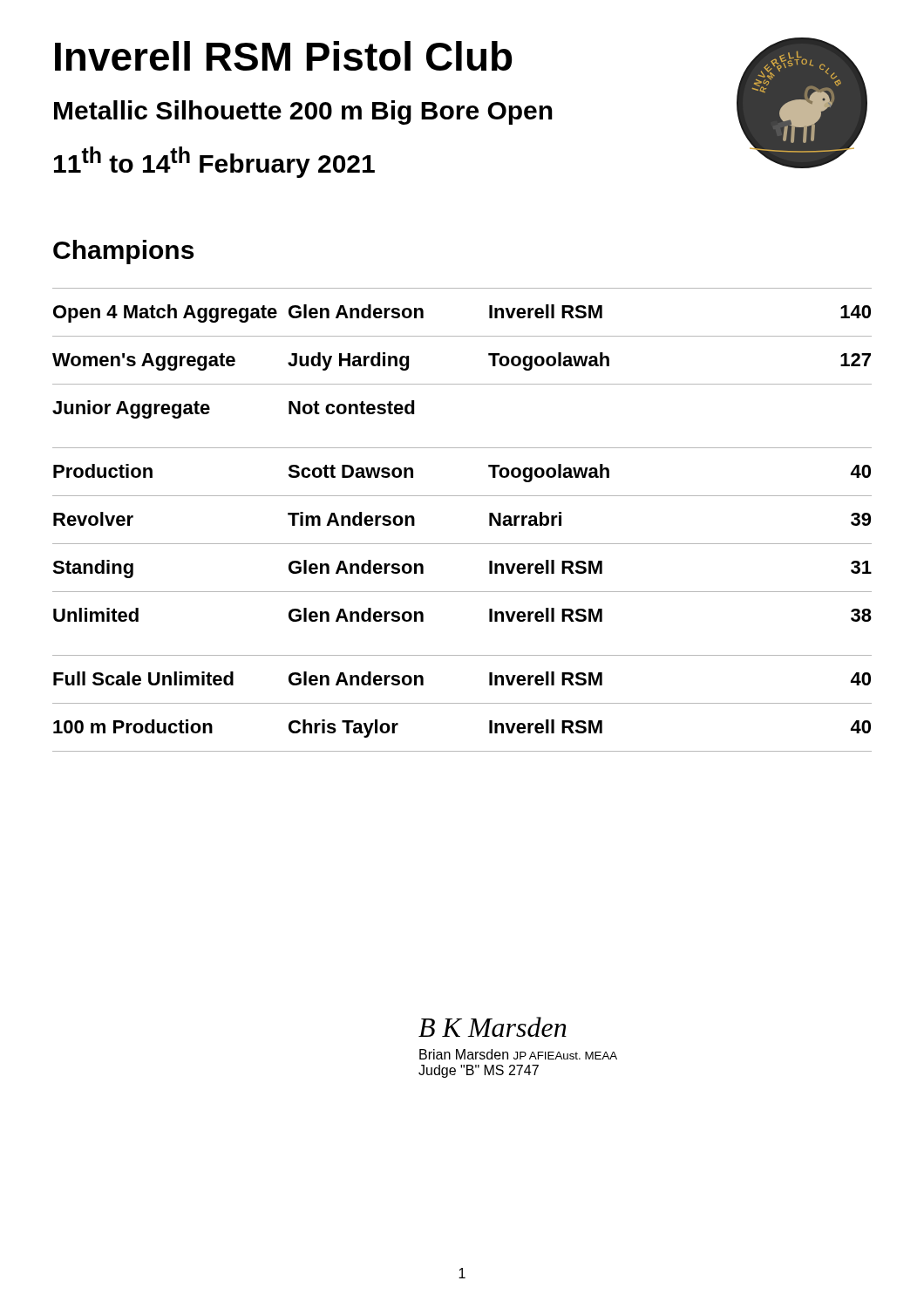Viewport: 924px width, 1308px height.
Task: Click on the logo
Action: pyautogui.click(x=802, y=102)
